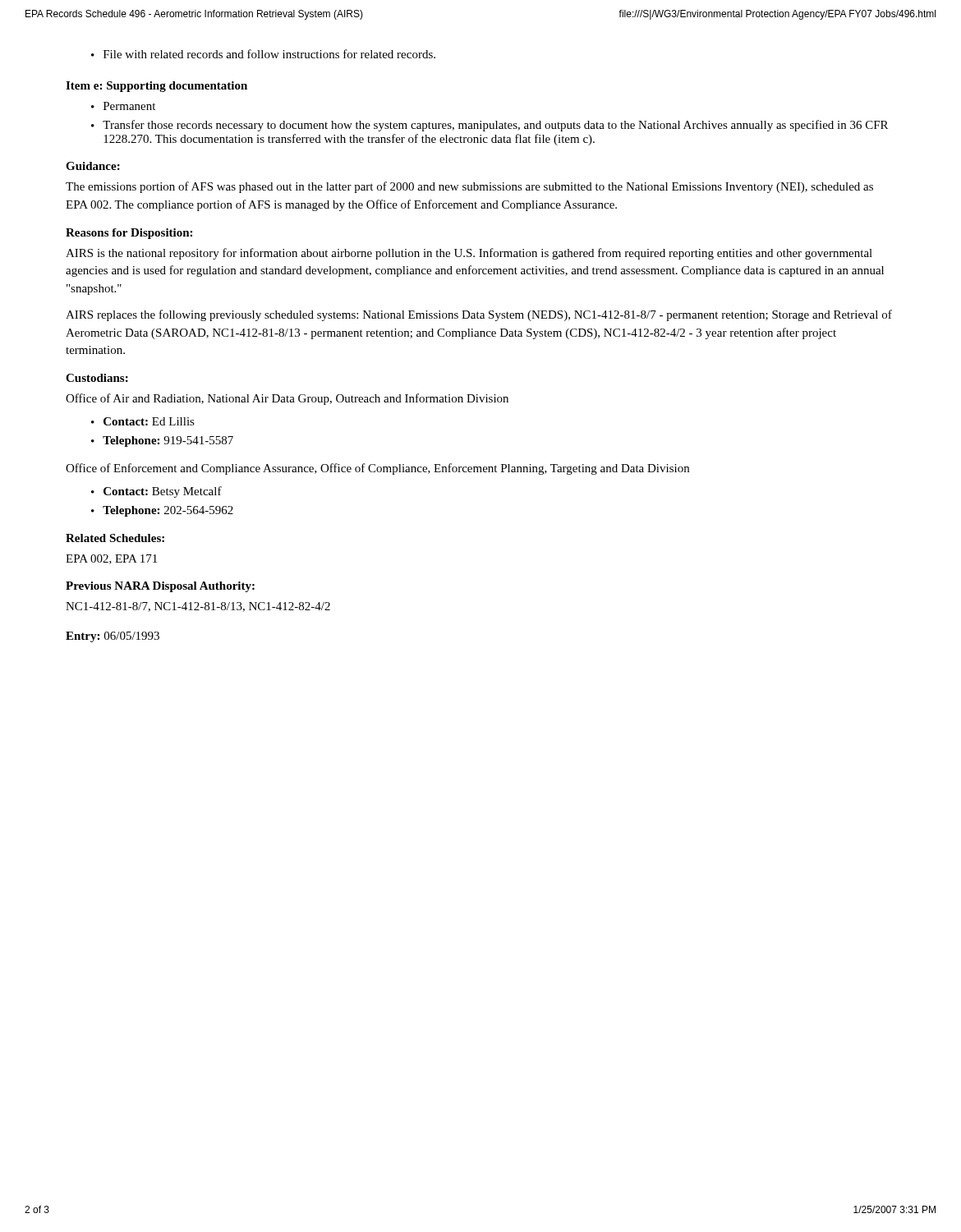
Task: Find the text block starting "• Telephone: 919-541-5587"
Action: point(162,441)
